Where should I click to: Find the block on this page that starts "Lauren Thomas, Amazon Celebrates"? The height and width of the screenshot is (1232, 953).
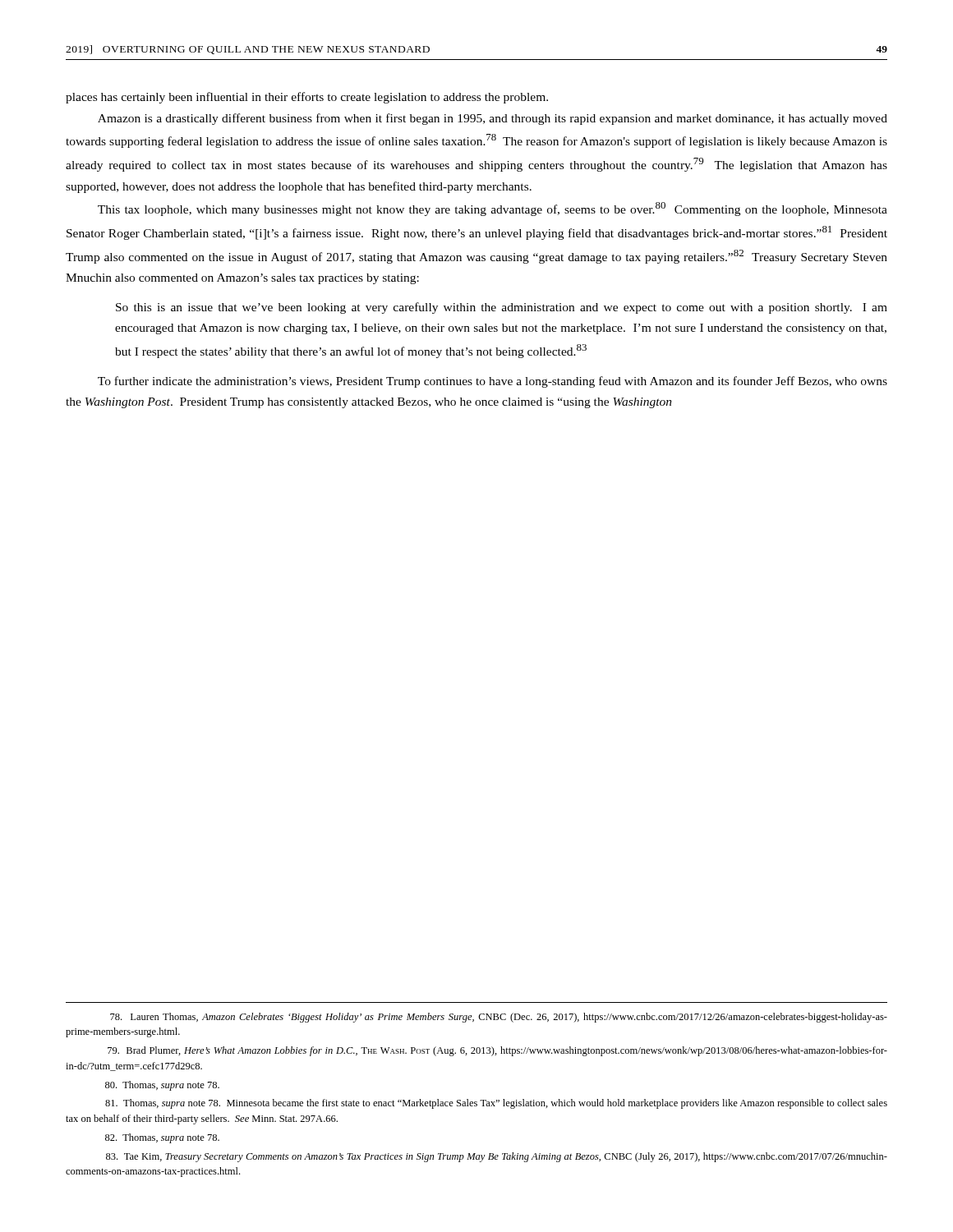pos(476,1024)
